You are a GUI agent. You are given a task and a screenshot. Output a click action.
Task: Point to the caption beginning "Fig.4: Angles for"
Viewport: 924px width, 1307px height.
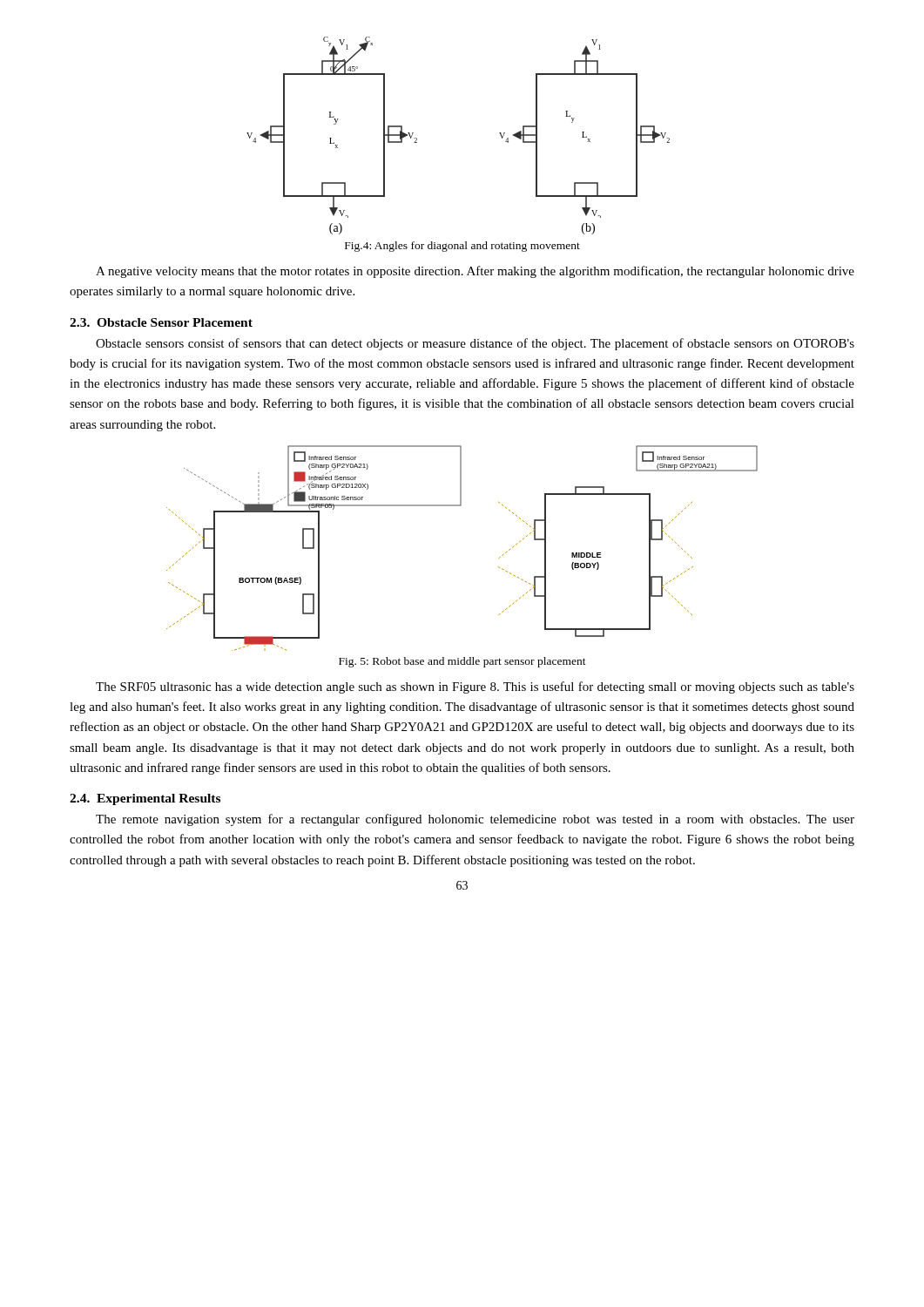tap(462, 245)
